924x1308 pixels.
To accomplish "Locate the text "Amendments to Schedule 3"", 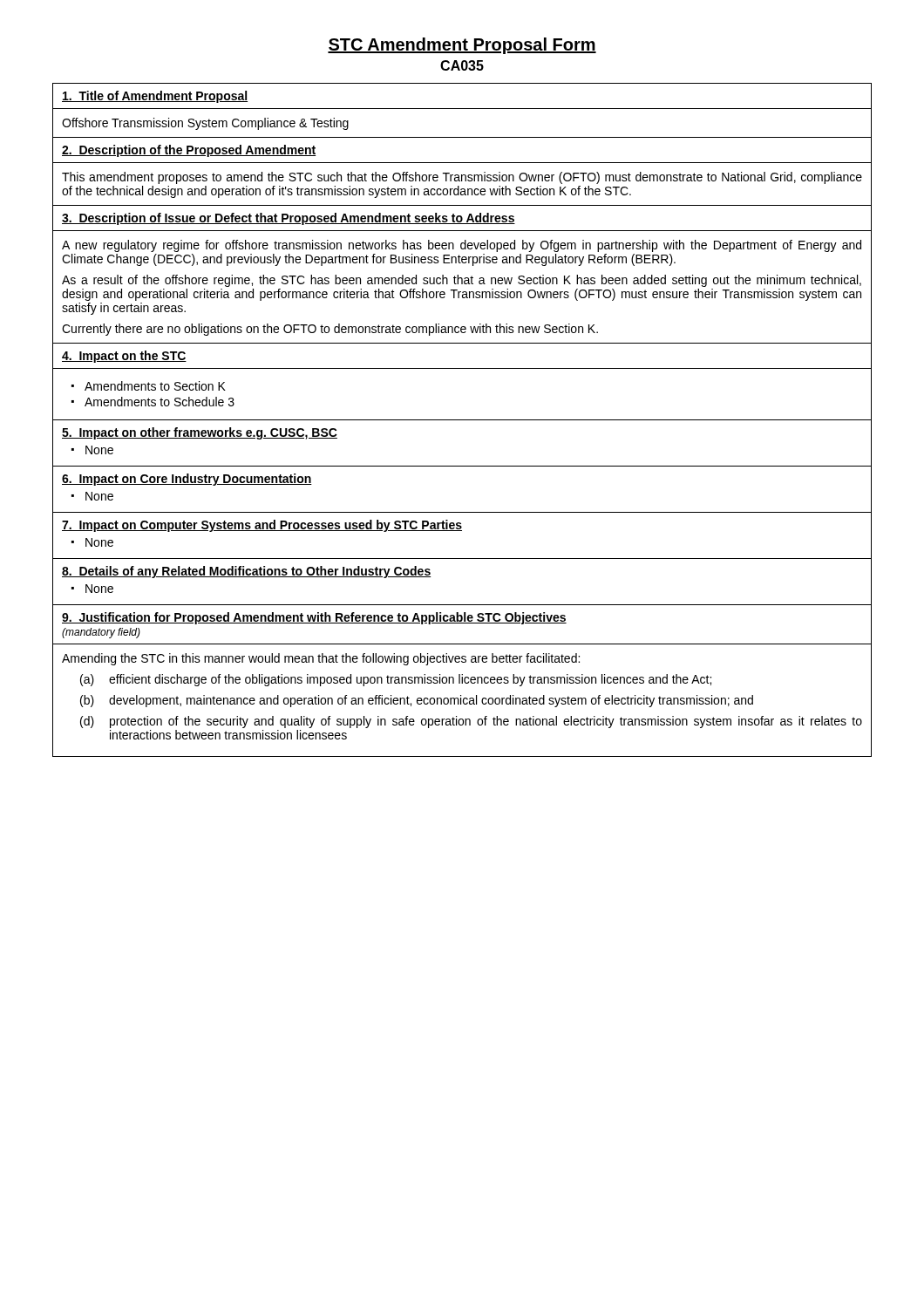I will tap(160, 402).
